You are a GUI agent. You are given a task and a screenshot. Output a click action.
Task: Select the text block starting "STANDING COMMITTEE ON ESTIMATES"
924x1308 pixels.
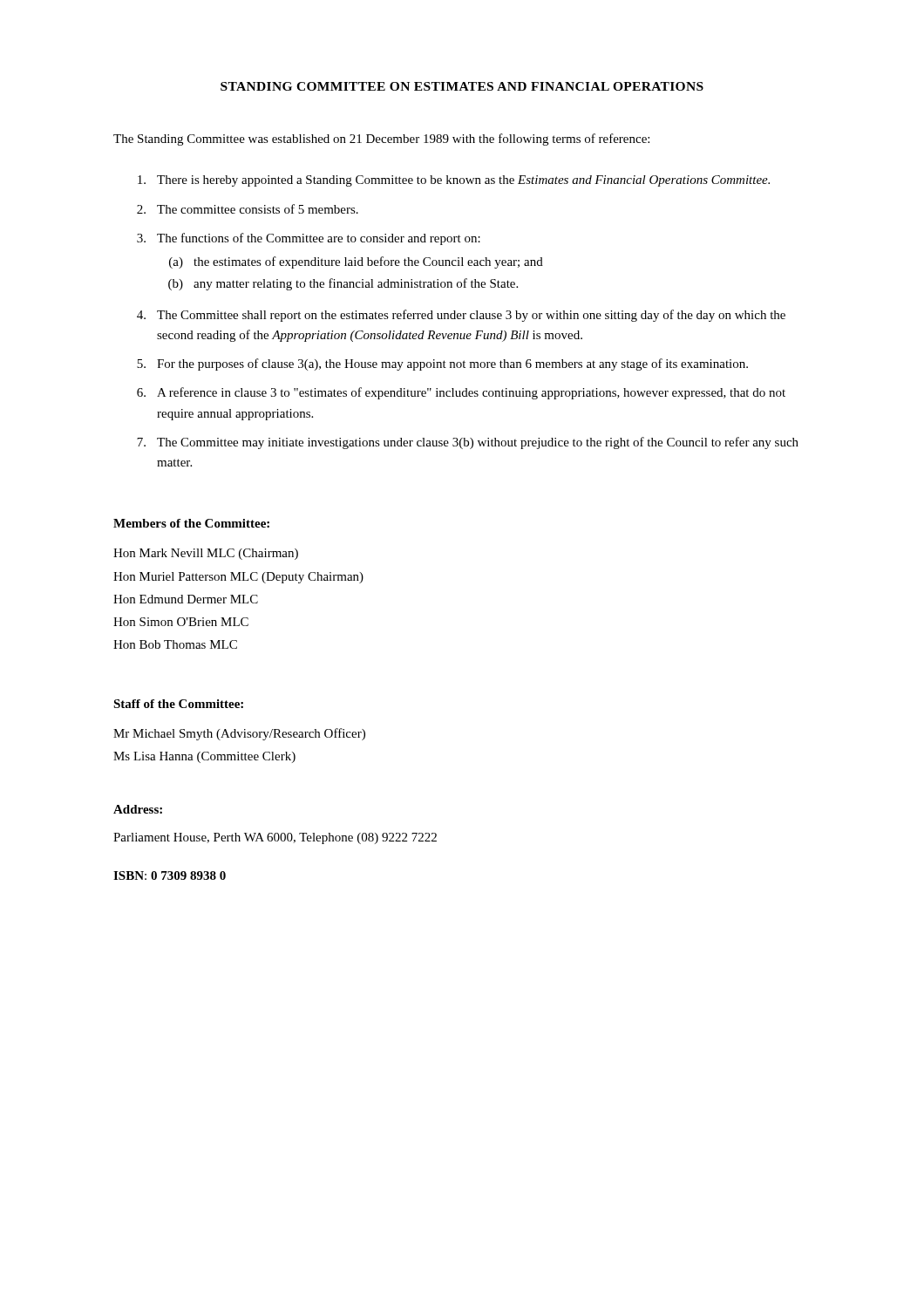coord(462,86)
